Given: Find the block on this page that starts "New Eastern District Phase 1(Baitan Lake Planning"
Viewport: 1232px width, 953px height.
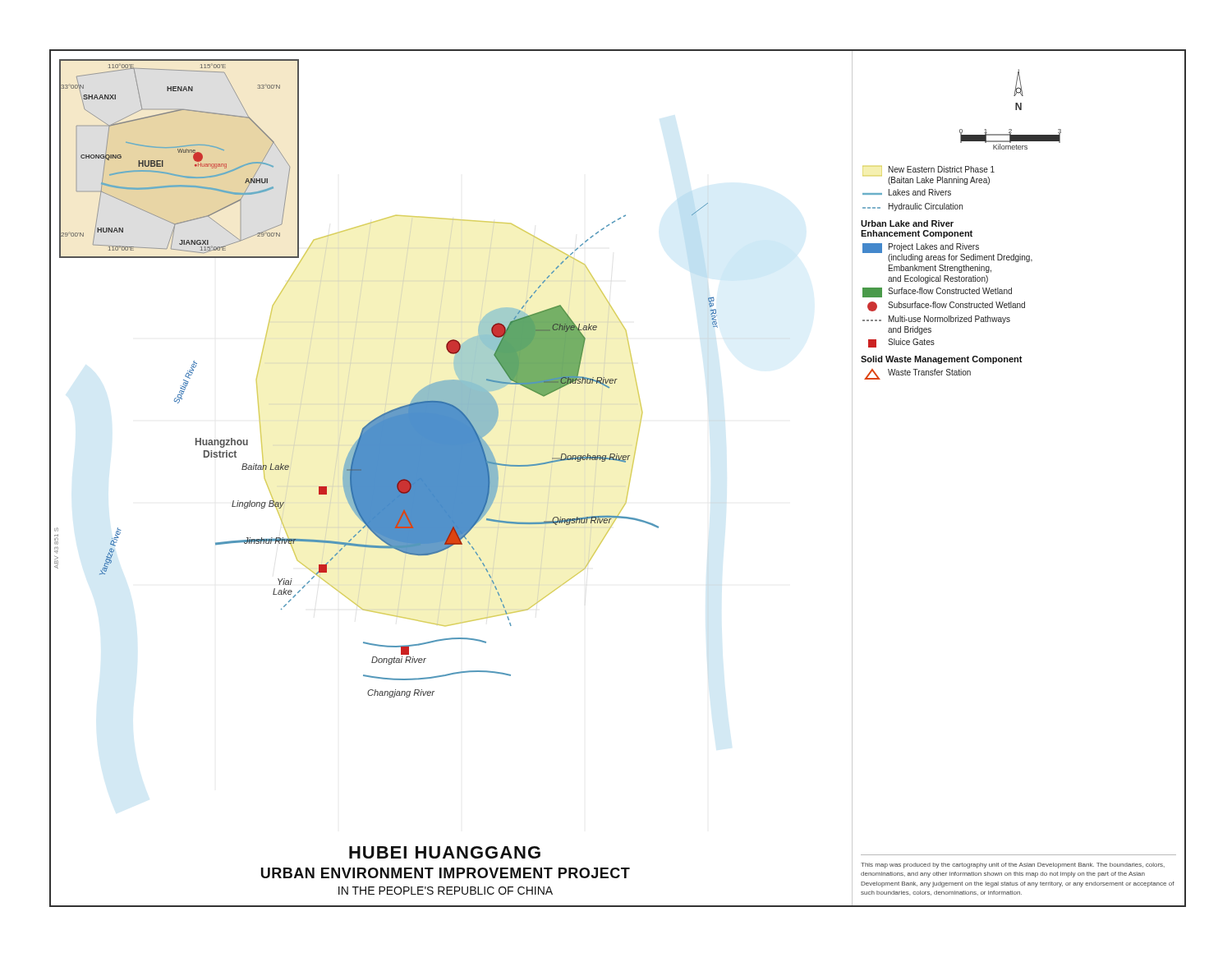Looking at the screenshot, I should [x=929, y=169].
